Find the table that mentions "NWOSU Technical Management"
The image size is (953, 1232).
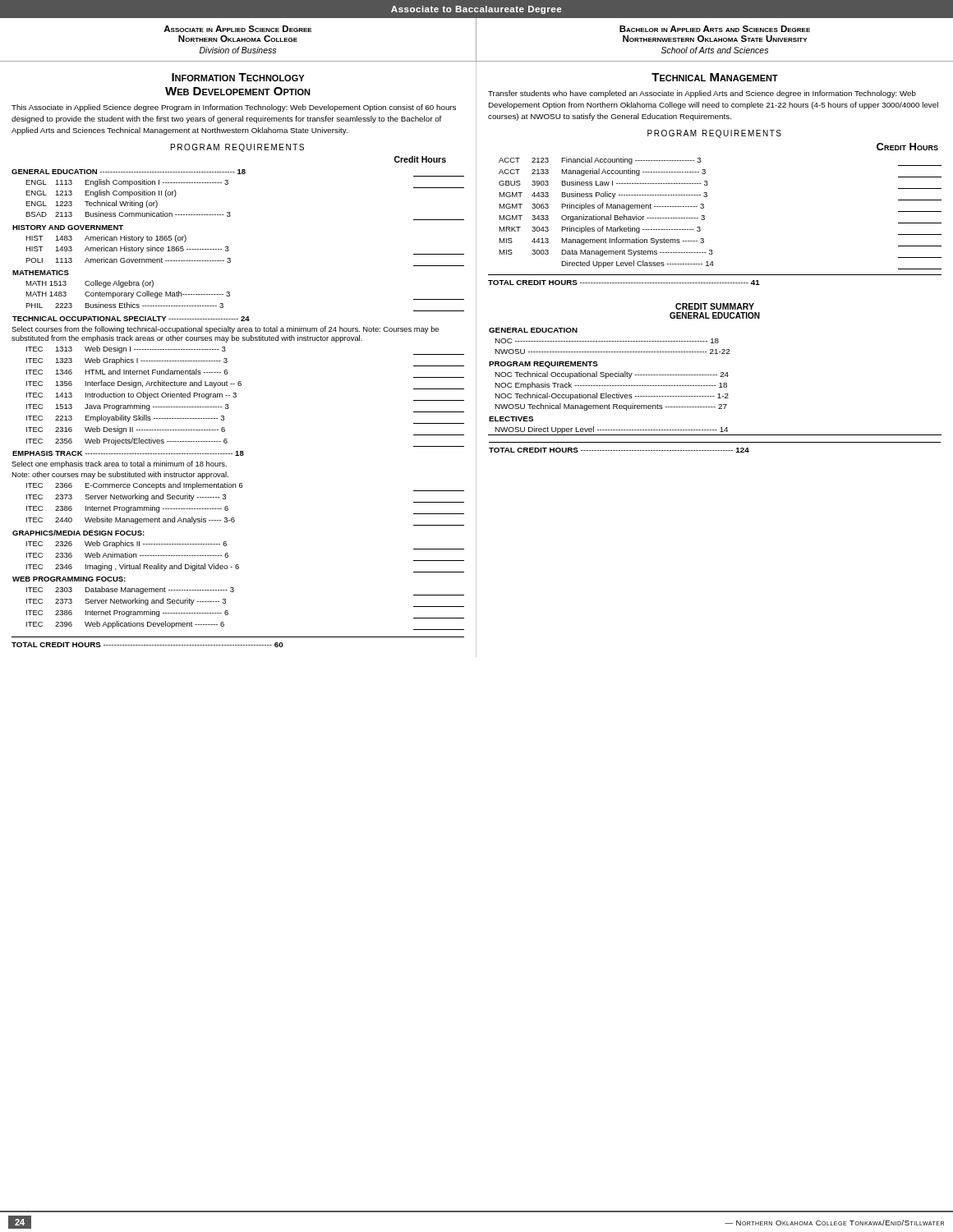(x=715, y=378)
